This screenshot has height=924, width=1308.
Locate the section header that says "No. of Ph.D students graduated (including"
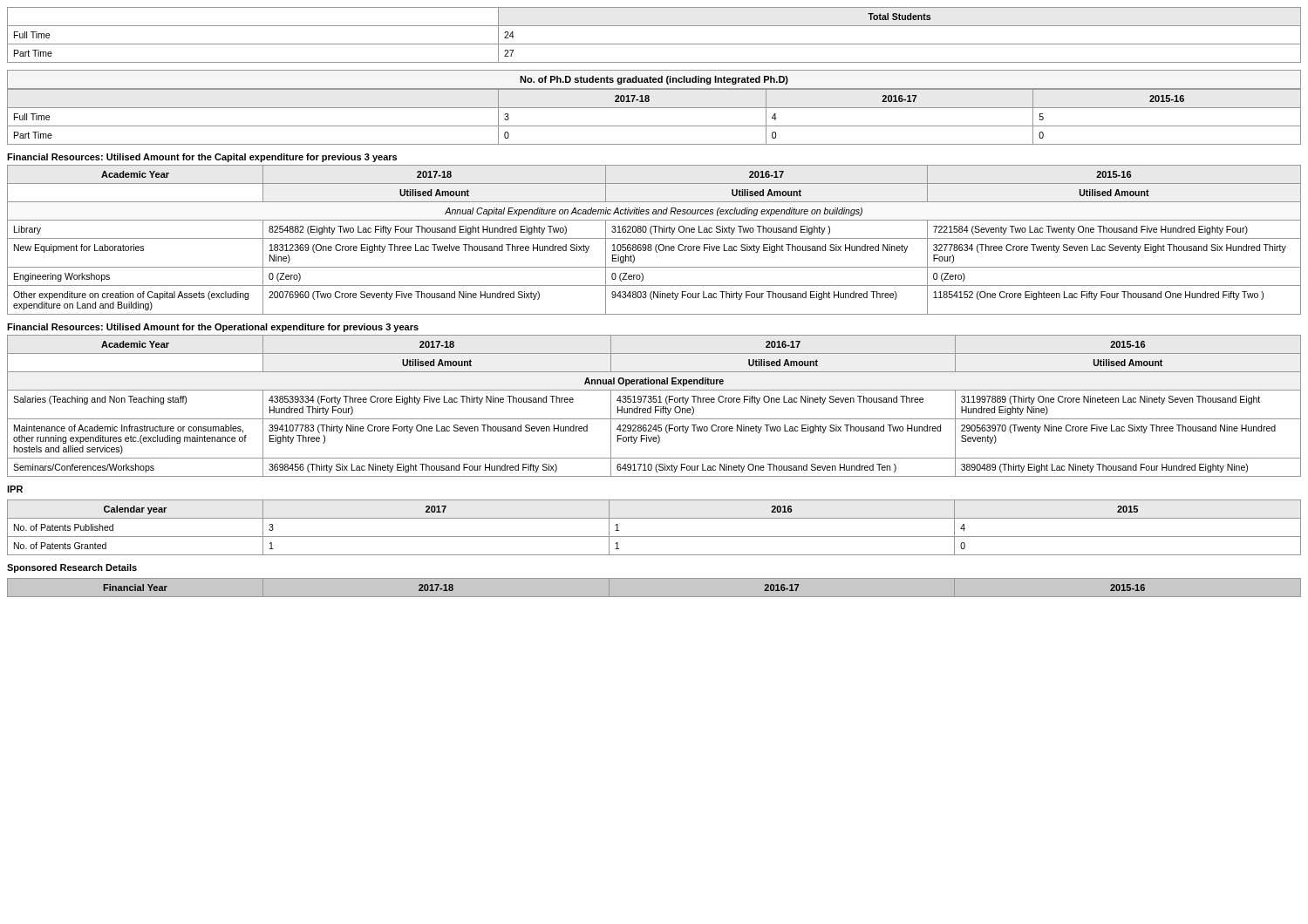pos(654,79)
